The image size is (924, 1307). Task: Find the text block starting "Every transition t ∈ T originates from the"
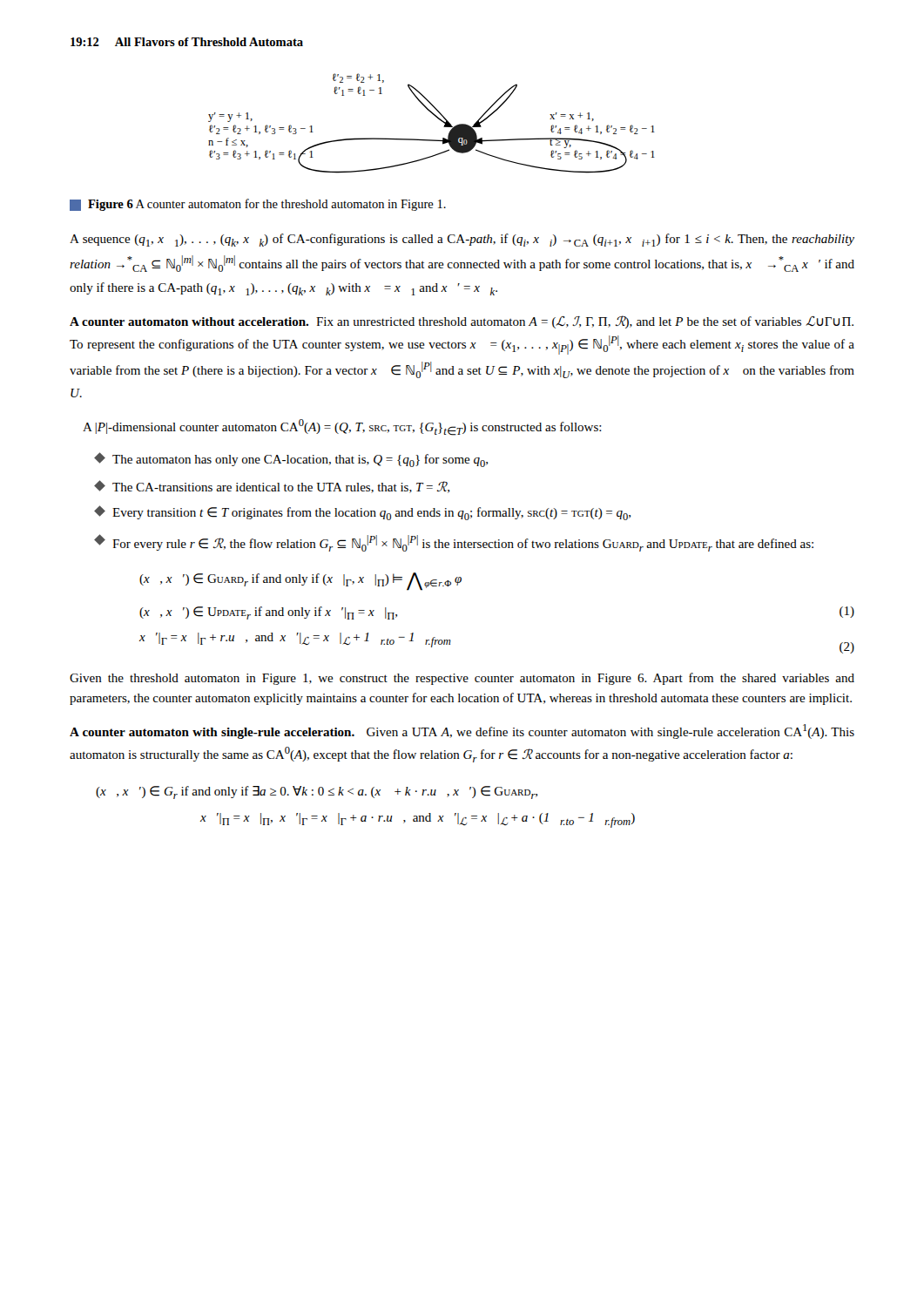click(x=364, y=515)
